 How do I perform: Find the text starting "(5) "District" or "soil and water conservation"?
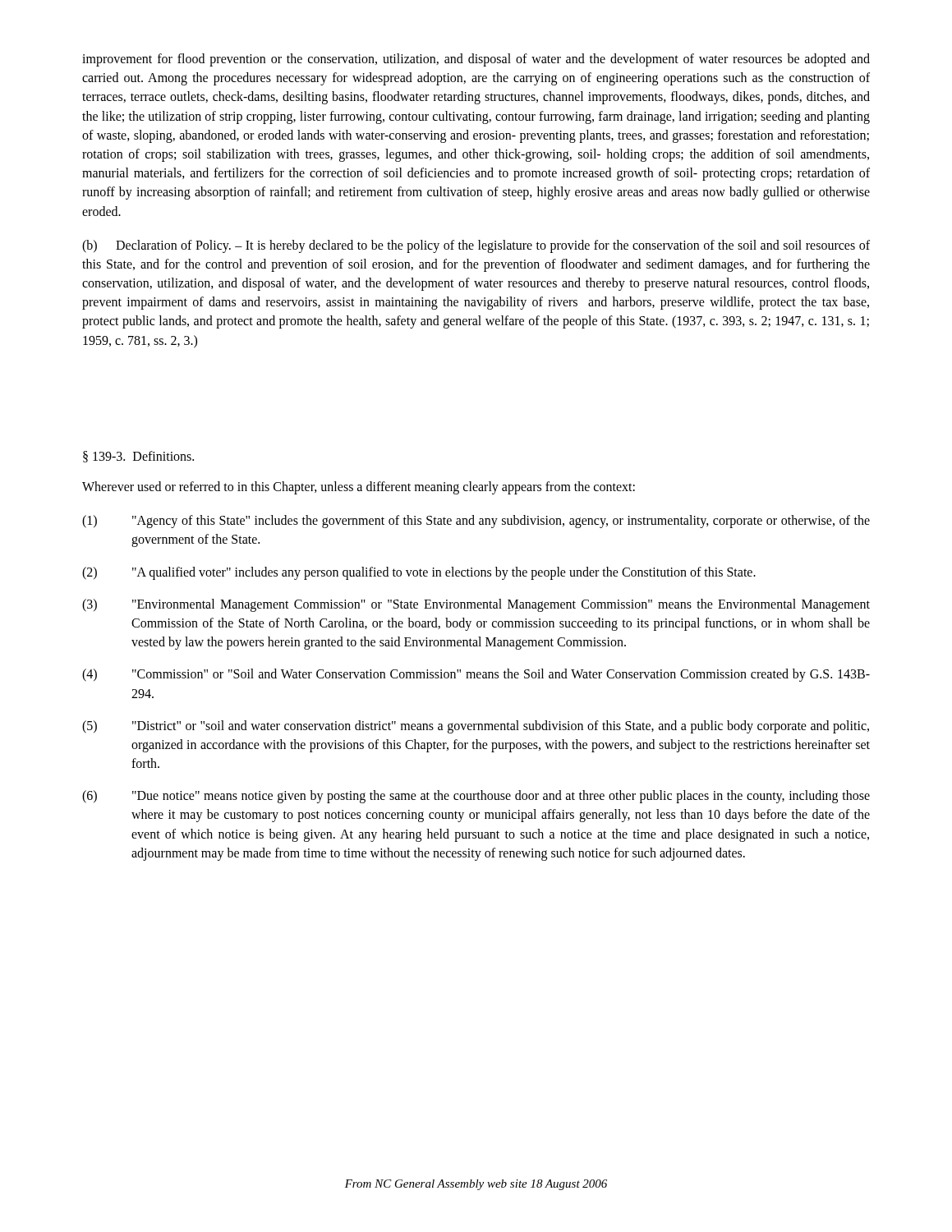click(476, 744)
